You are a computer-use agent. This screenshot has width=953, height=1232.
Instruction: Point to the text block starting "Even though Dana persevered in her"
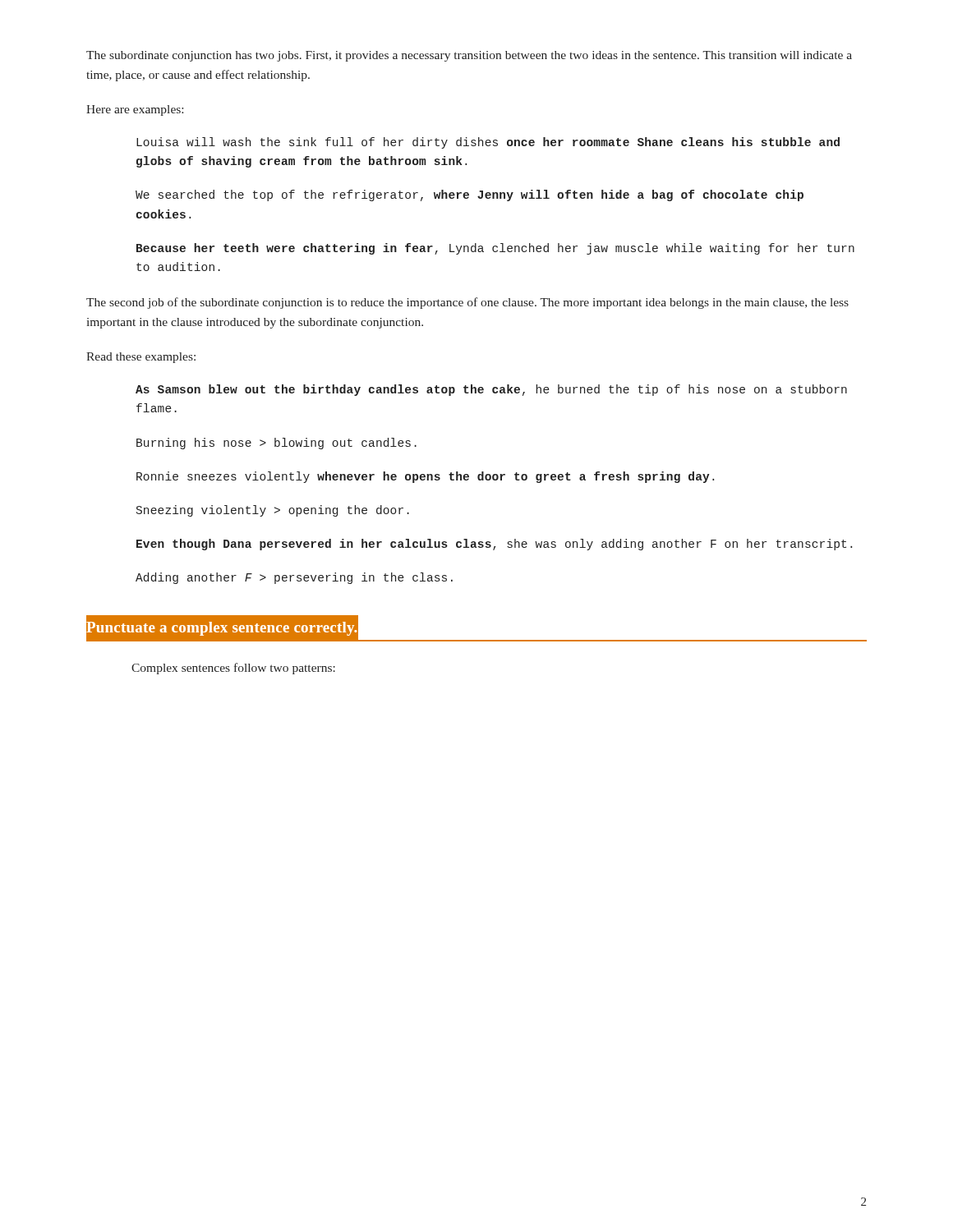[495, 545]
